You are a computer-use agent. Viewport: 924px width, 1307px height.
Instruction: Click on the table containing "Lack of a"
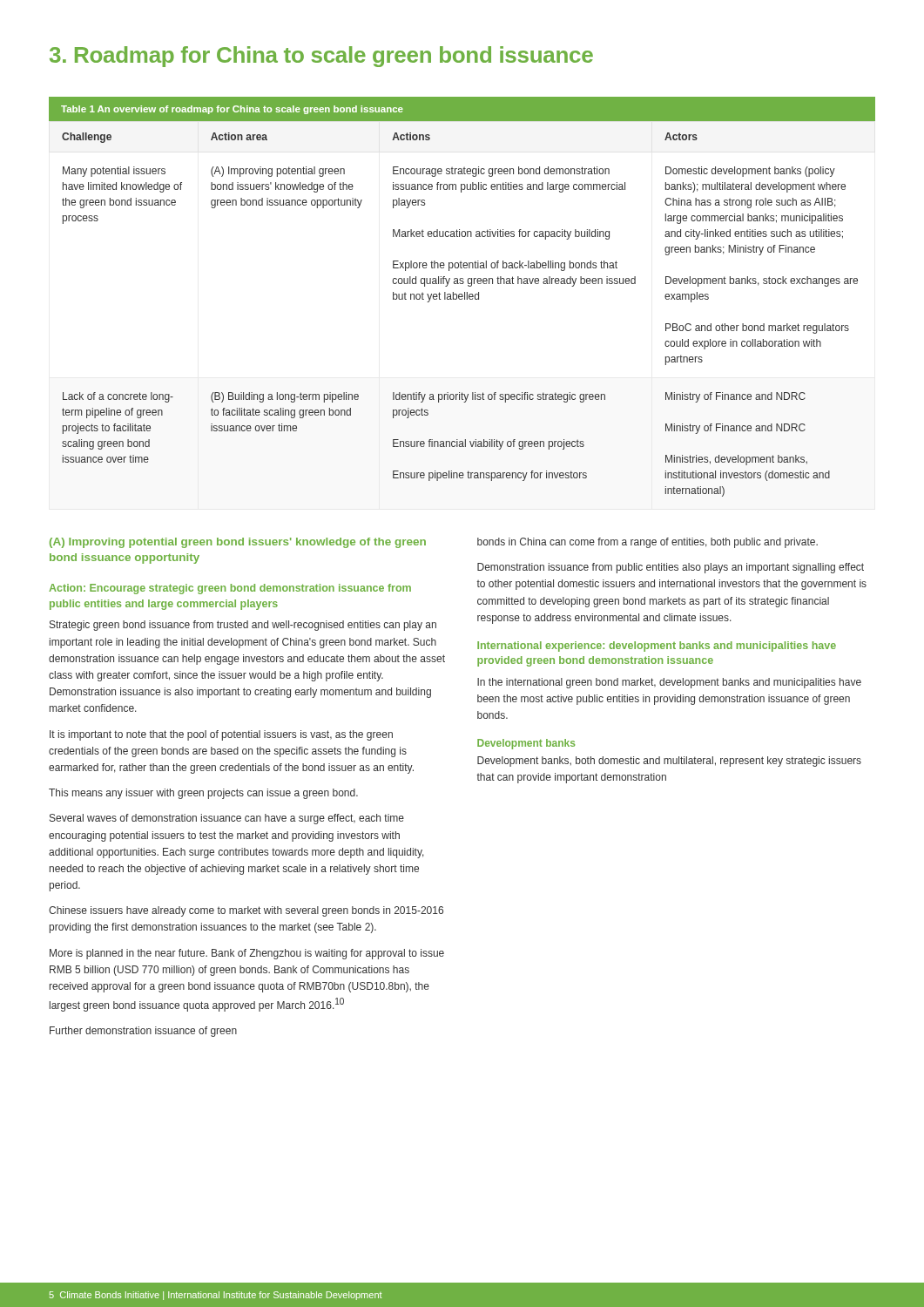coord(462,303)
